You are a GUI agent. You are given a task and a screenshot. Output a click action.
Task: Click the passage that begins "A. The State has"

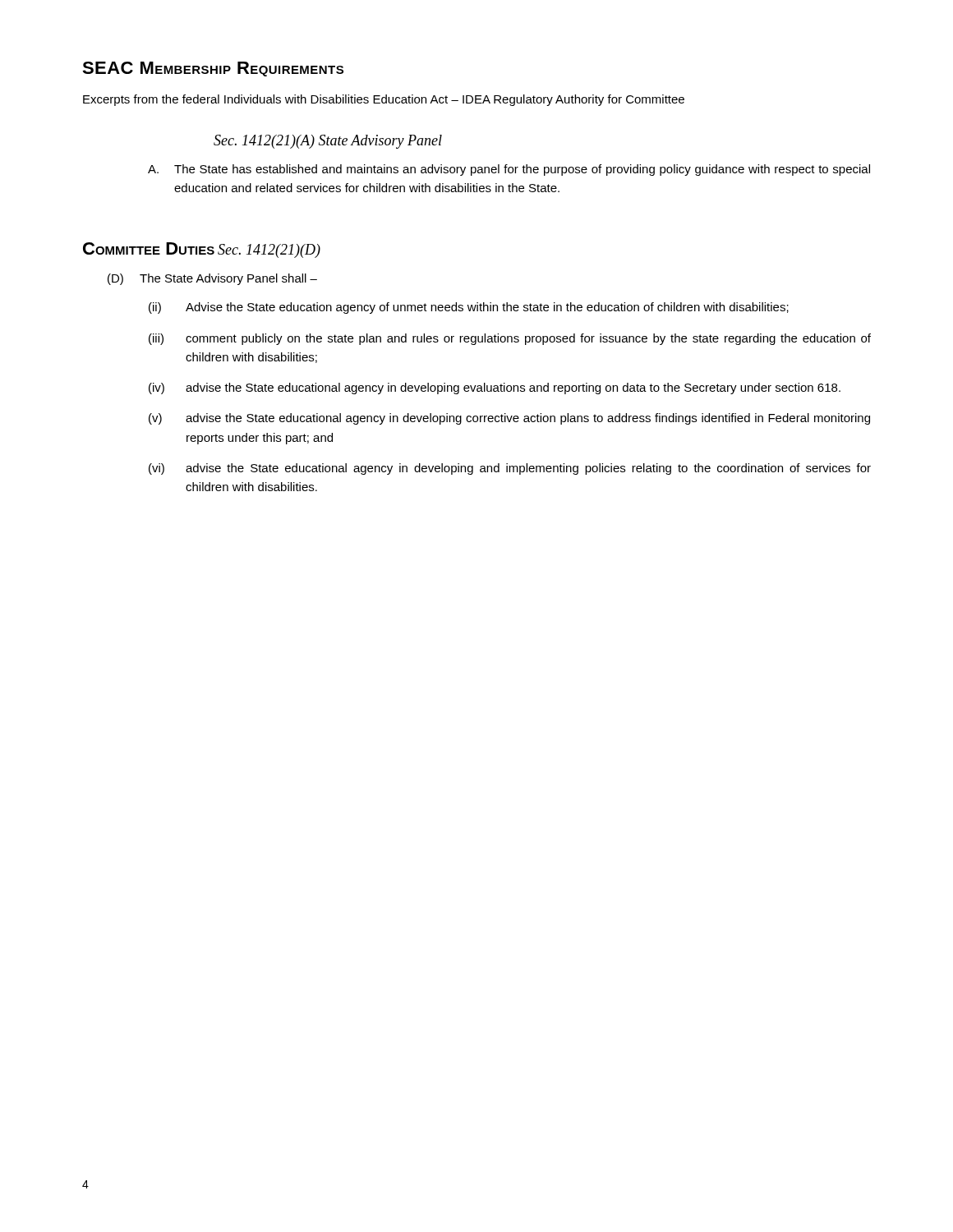click(509, 178)
